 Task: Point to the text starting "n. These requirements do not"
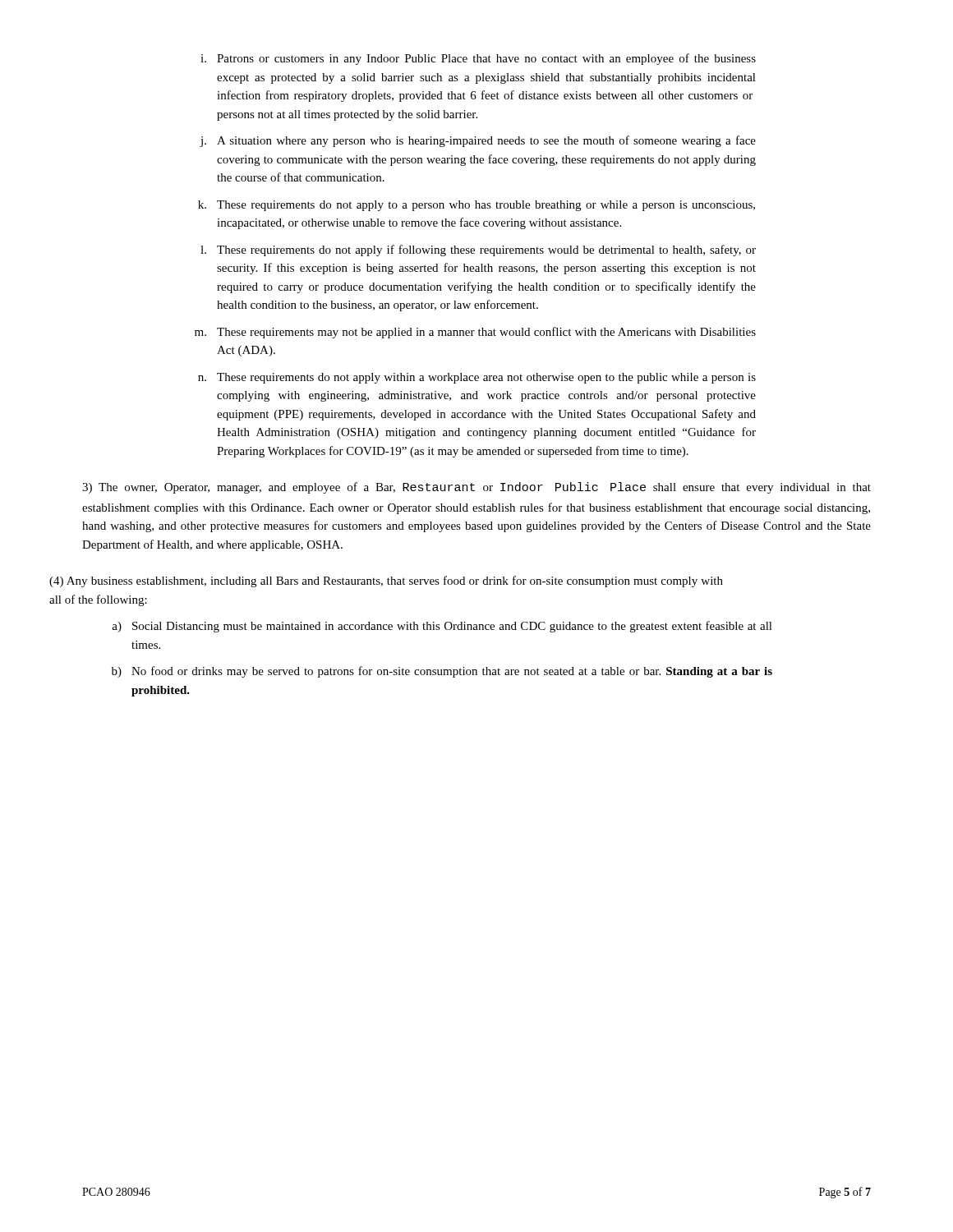(x=468, y=414)
